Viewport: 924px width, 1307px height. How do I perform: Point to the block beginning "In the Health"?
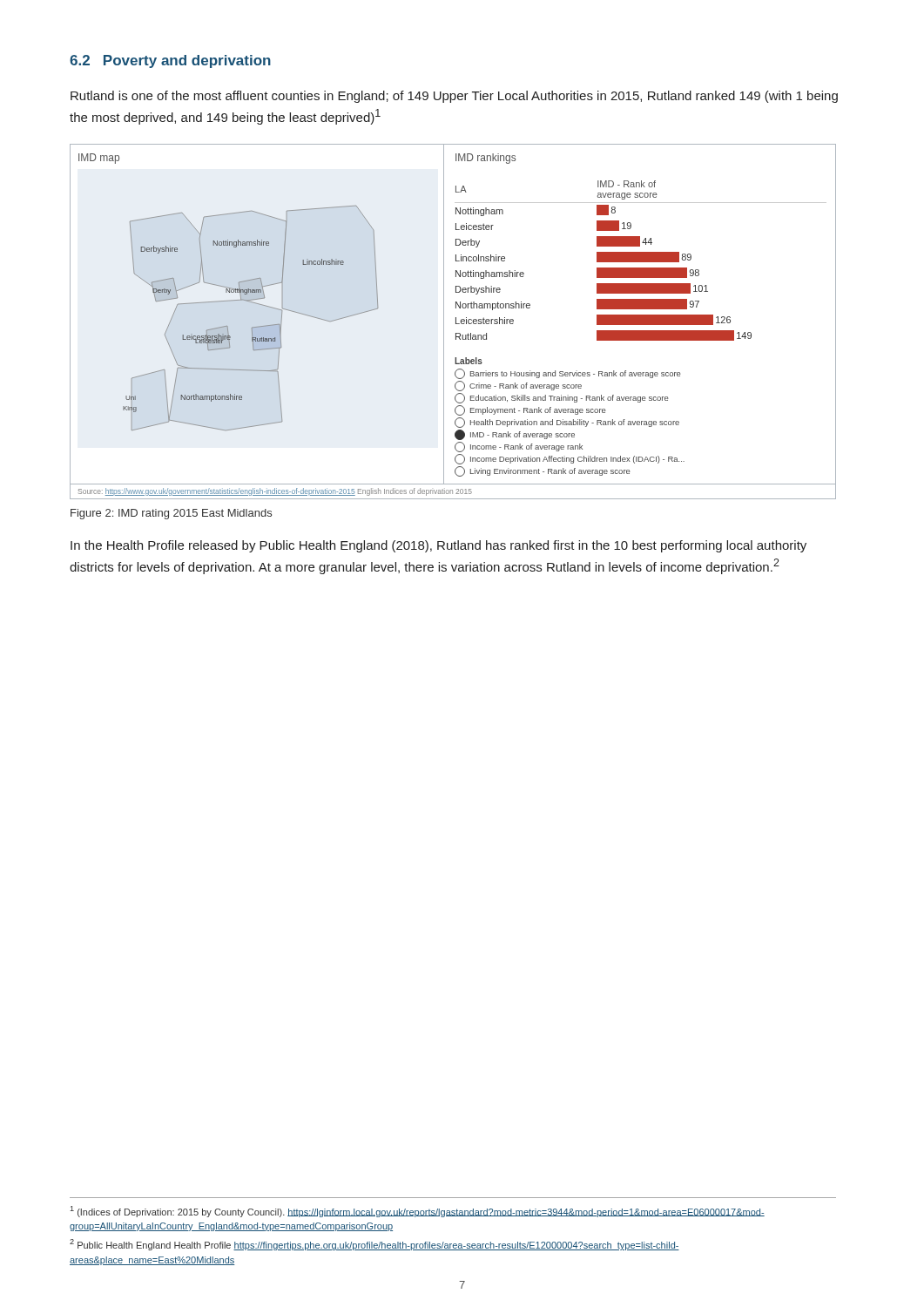pyautogui.click(x=462, y=556)
